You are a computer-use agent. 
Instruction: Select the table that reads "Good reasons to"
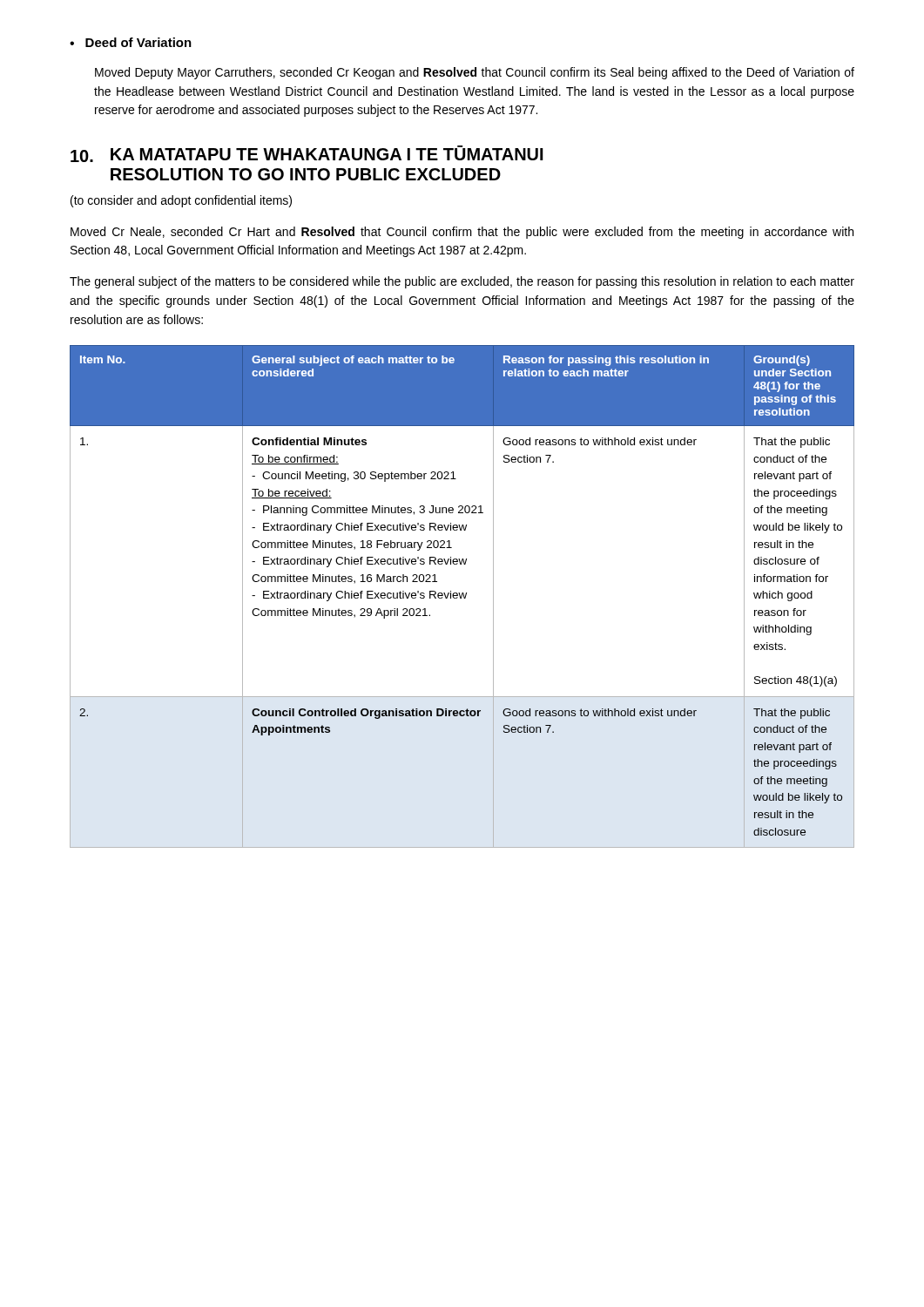coord(462,597)
